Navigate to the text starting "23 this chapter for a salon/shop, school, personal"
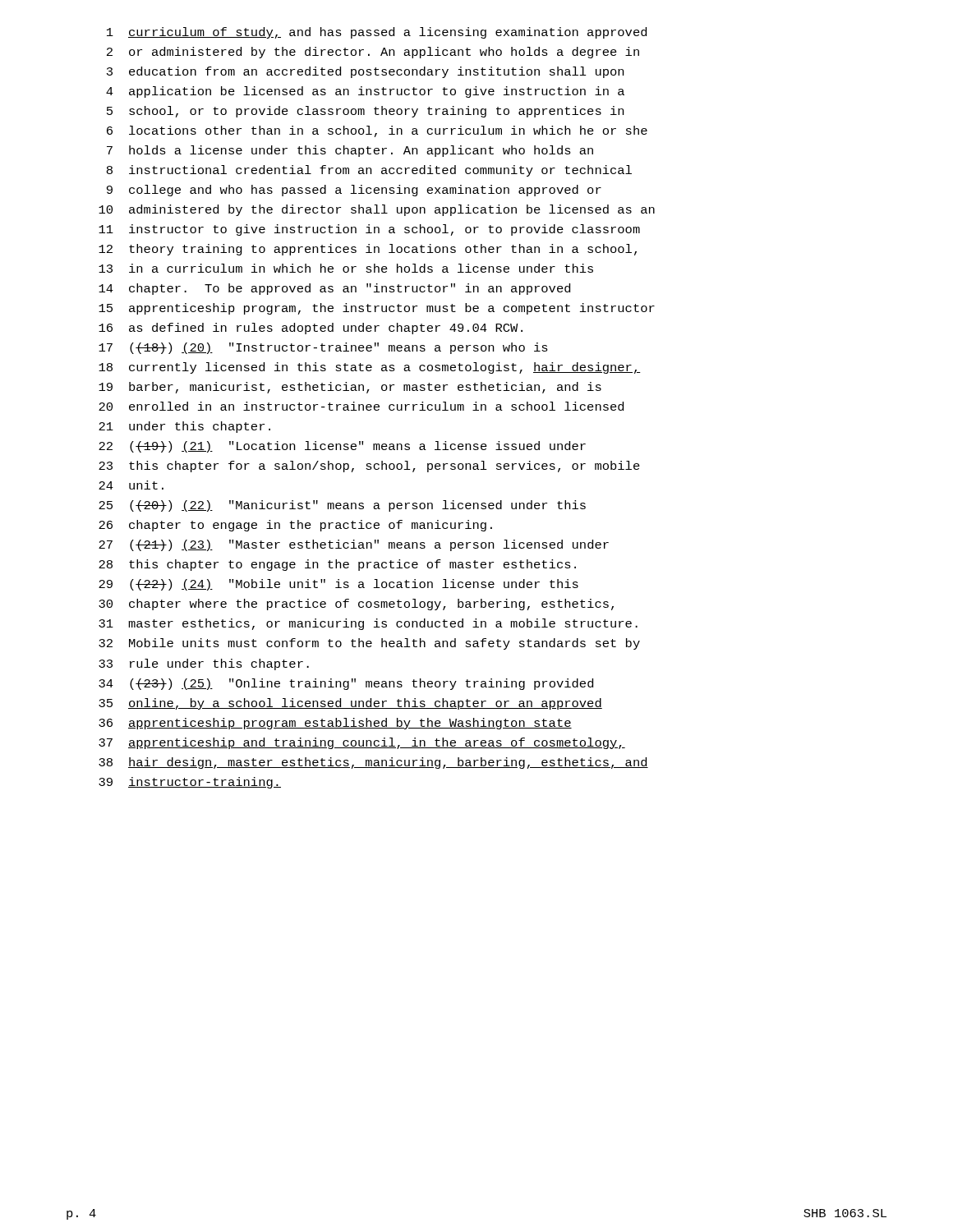953x1232 pixels. 485,467
